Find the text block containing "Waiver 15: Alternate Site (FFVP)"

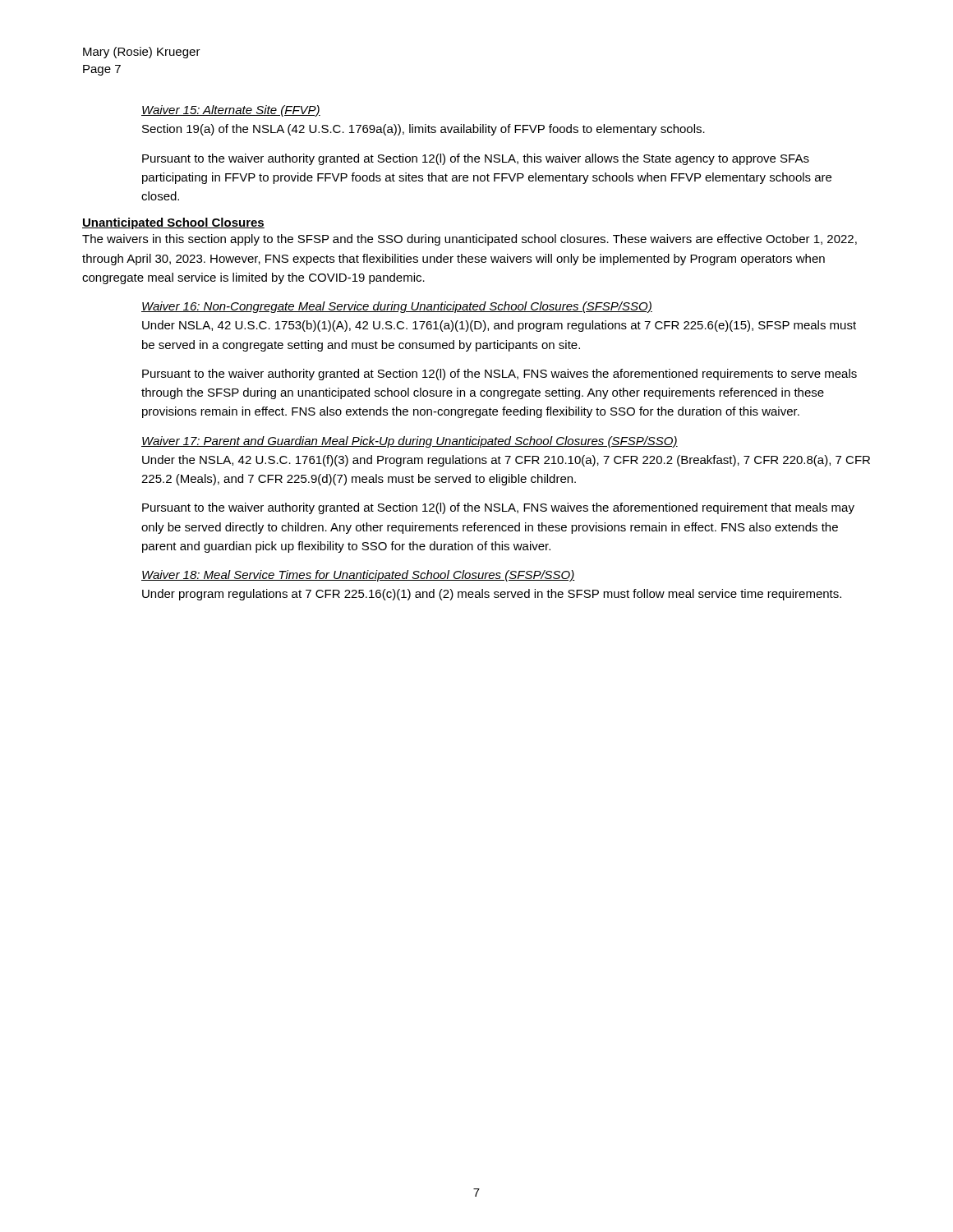(x=506, y=153)
